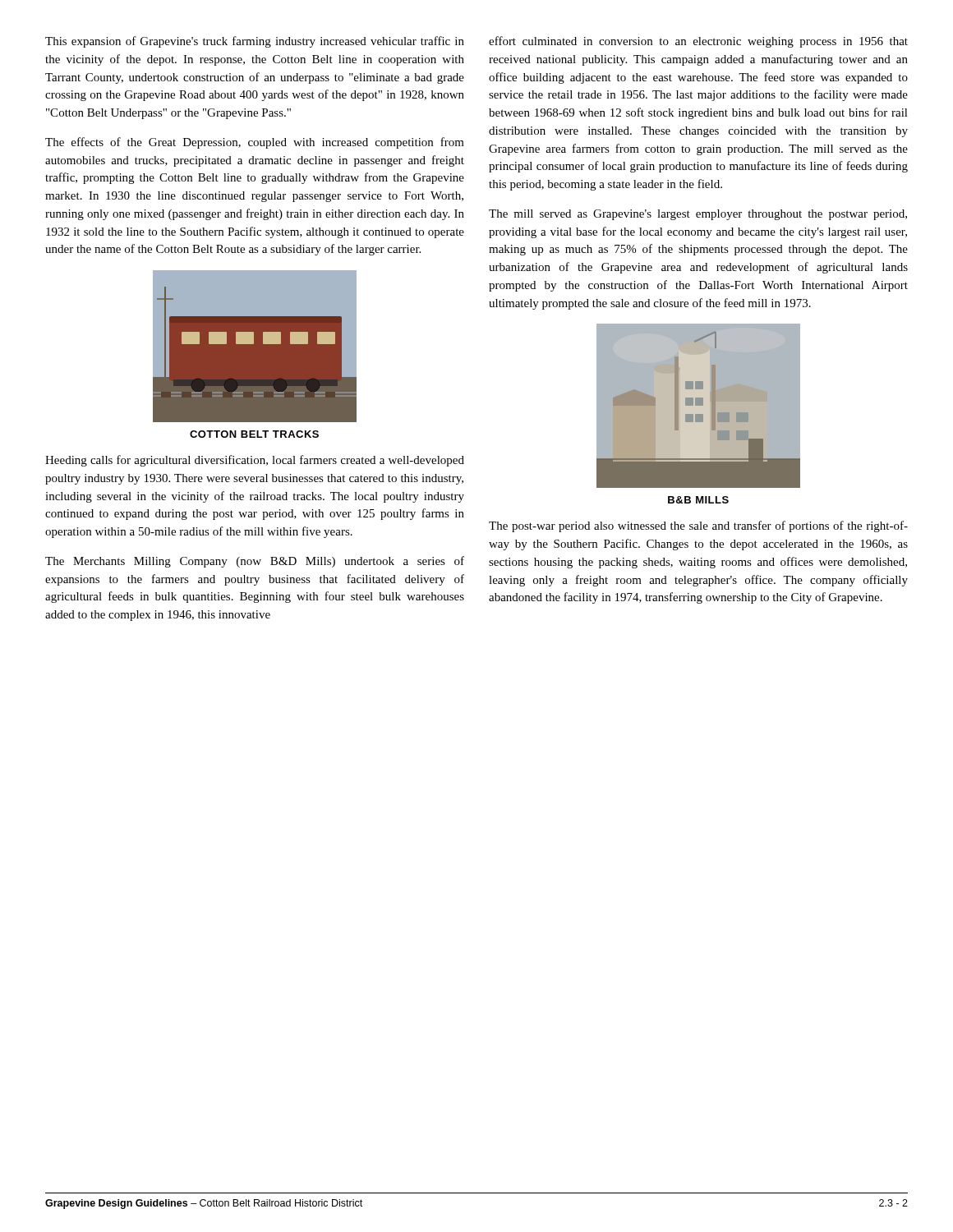Locate the block of text that opens with "The post-war period"
953x1232 pixels.
pos(698,562)
